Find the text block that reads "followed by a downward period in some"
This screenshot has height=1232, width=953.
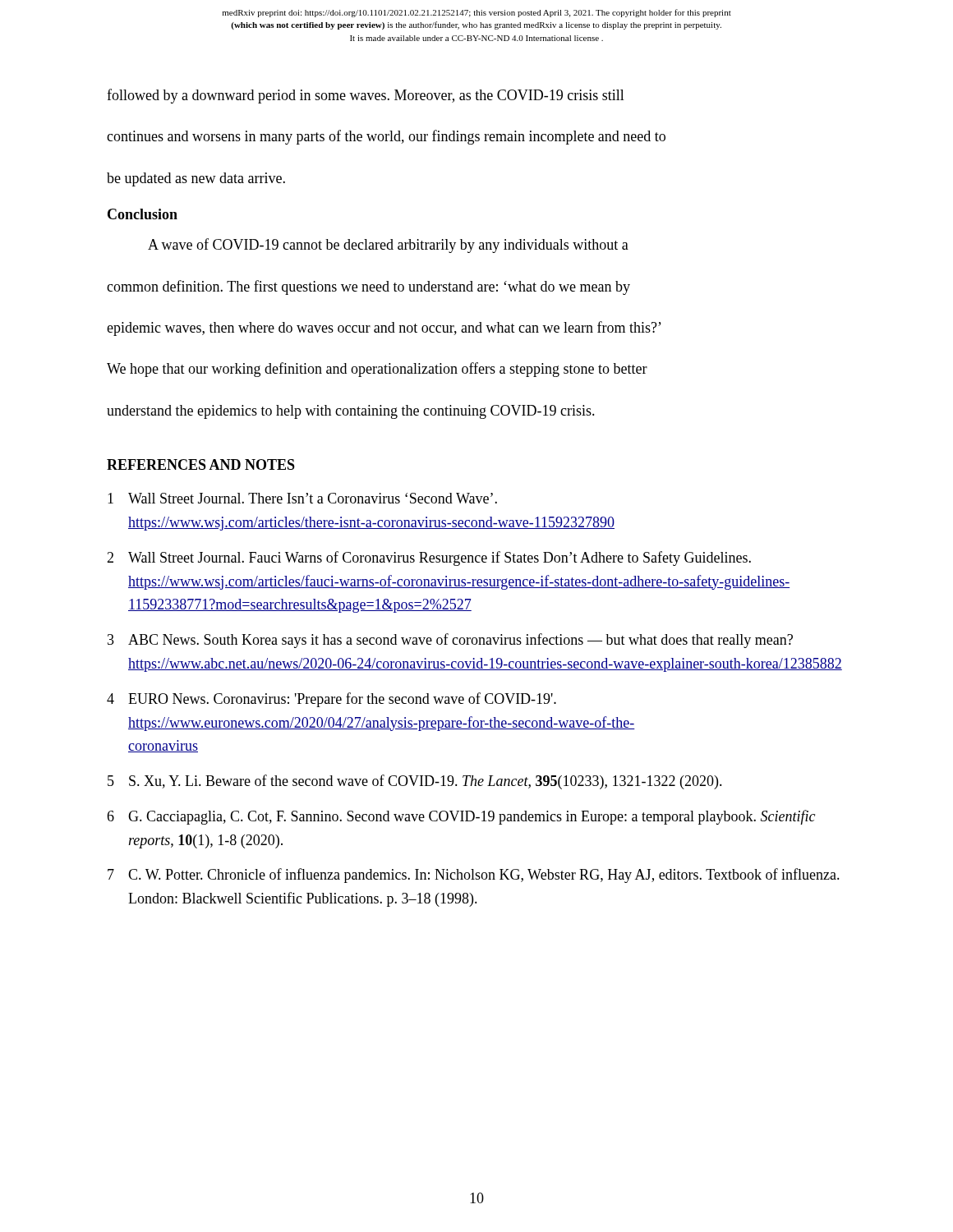[476, 137]
